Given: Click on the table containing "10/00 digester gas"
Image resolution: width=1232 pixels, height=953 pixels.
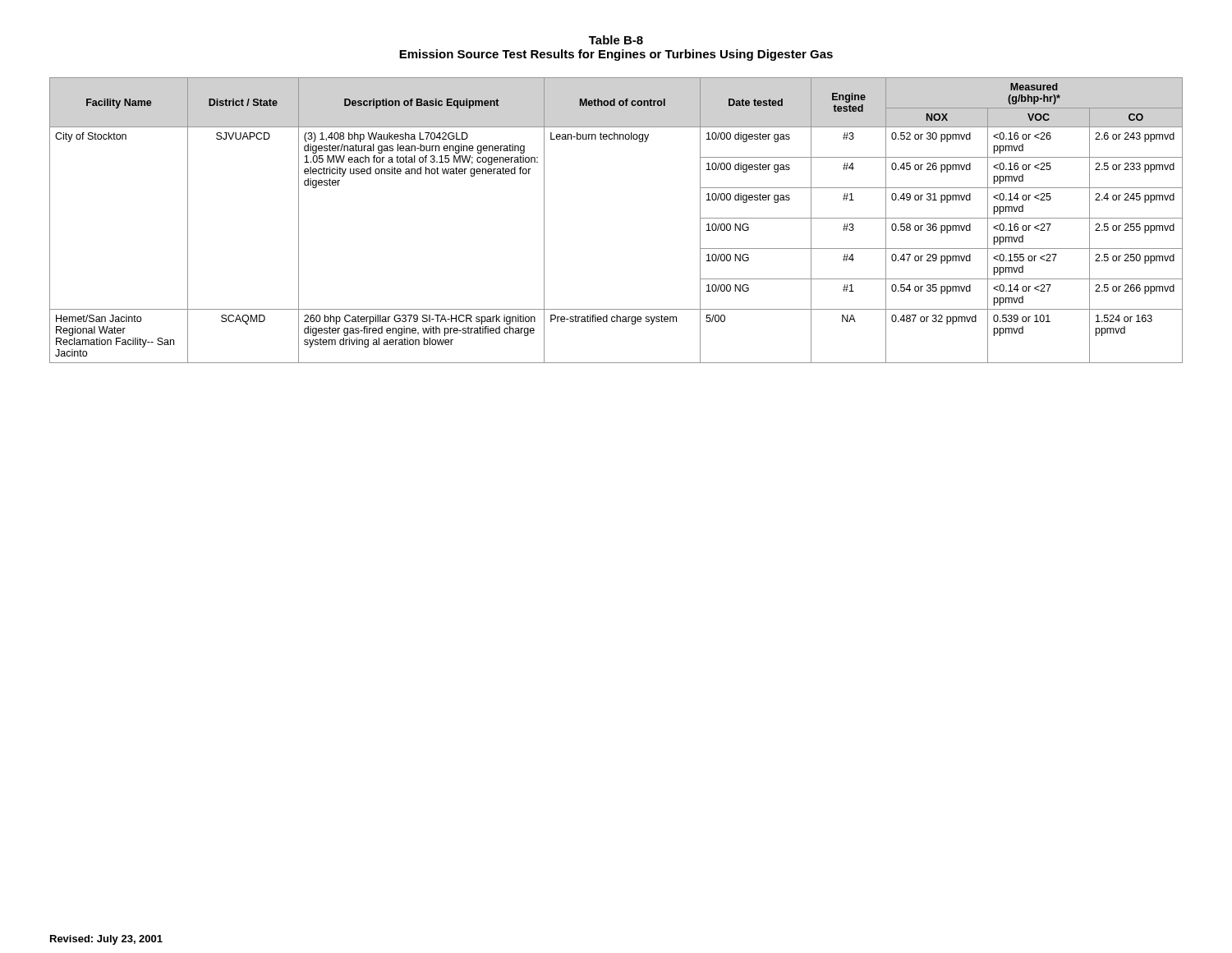Looking at the screenshot, I should [616, 220].
